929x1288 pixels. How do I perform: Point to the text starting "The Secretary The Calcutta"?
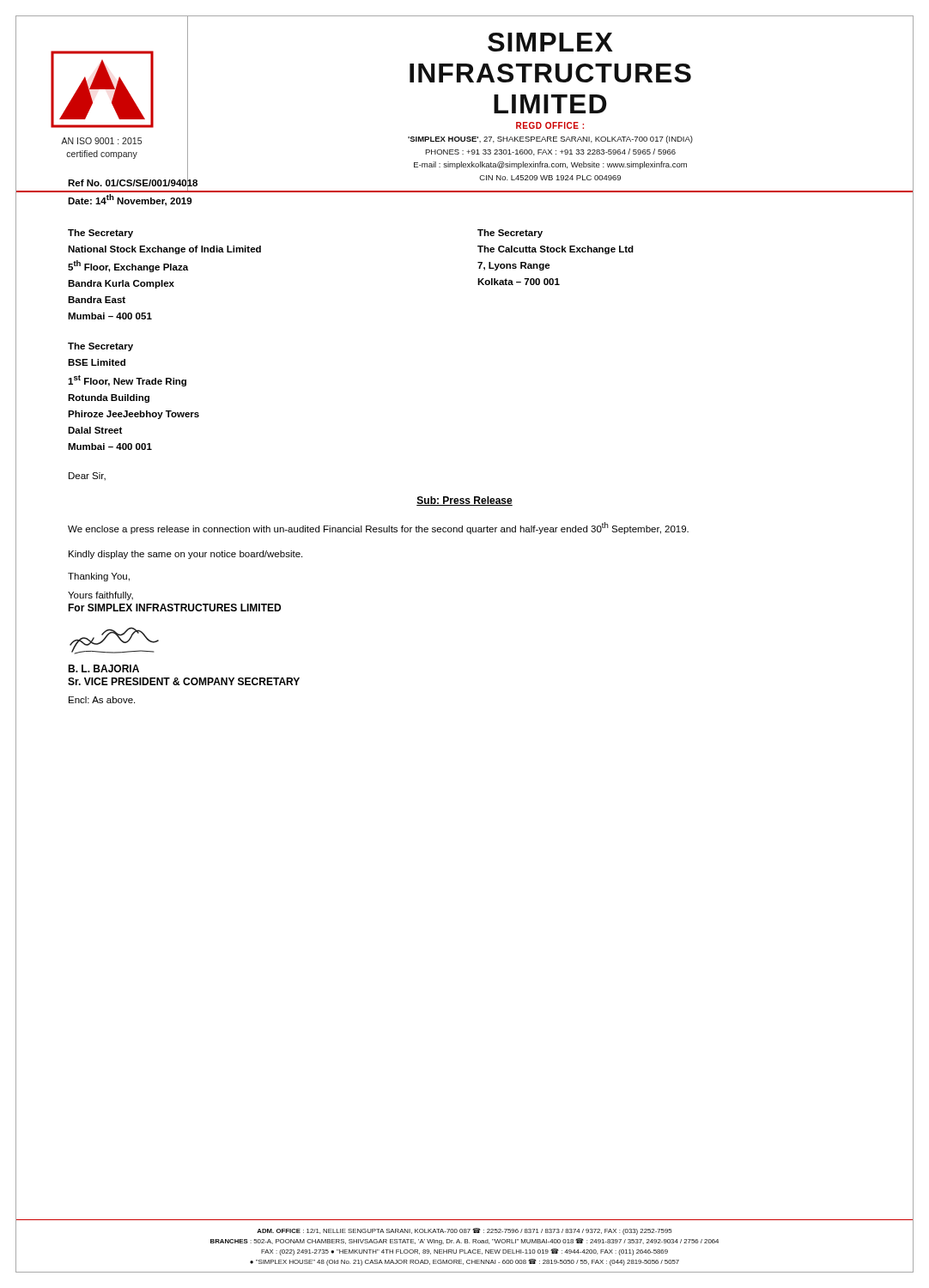pos(556,257)
